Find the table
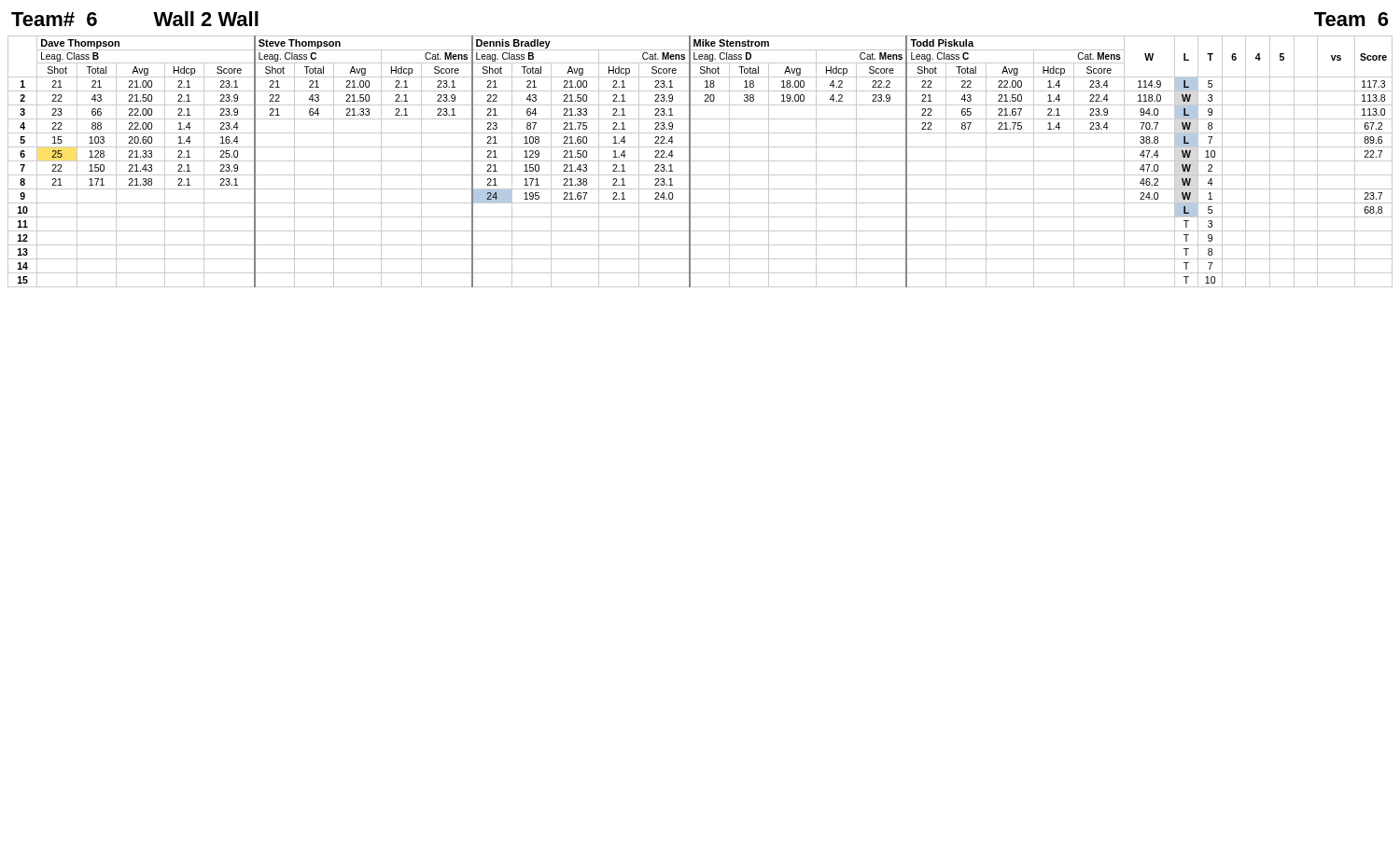1400x850 pixels. click(x=700, y=161)
